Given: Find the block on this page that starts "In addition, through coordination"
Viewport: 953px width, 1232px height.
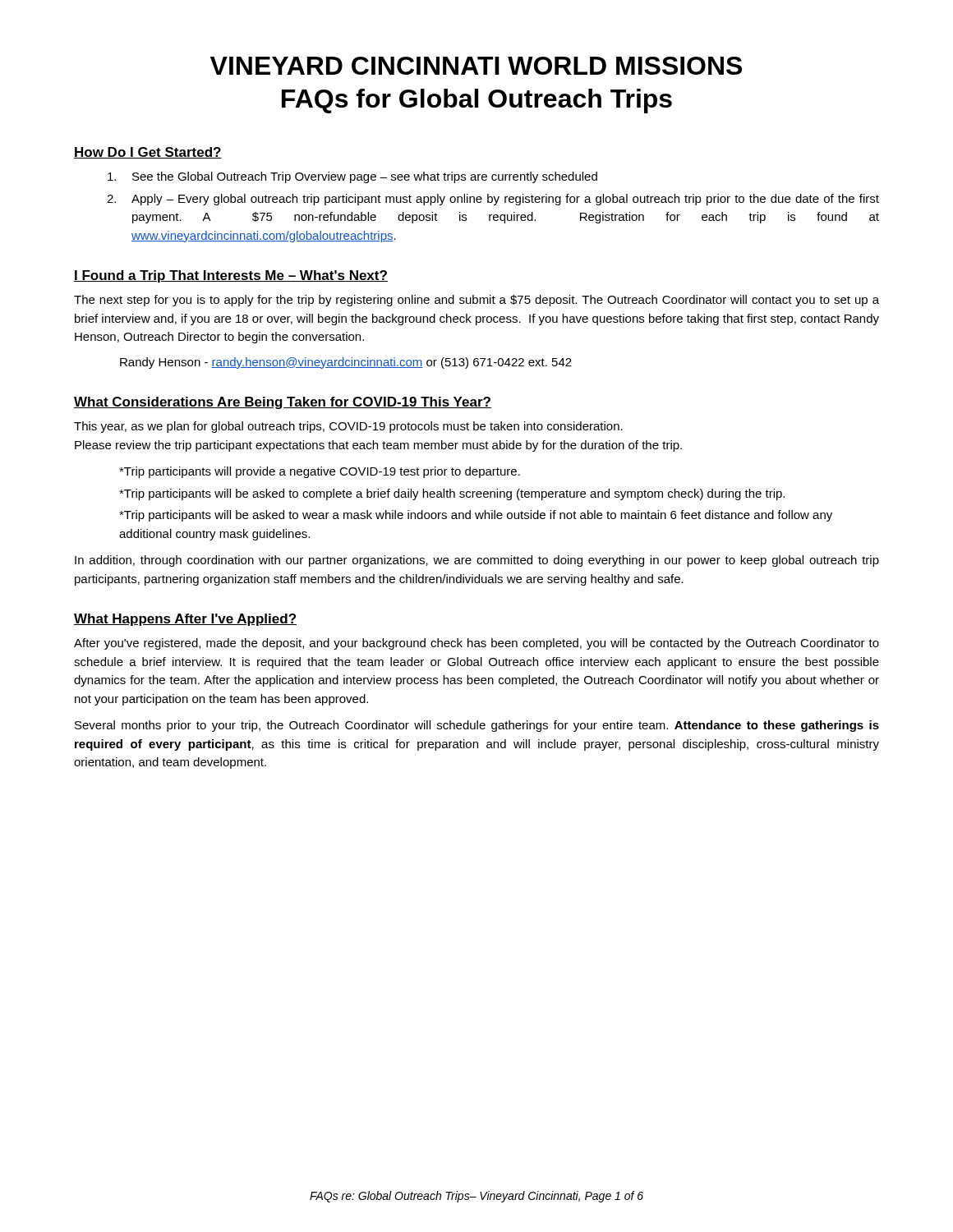Looking at the screenshot, I should (x=476, y=569).
